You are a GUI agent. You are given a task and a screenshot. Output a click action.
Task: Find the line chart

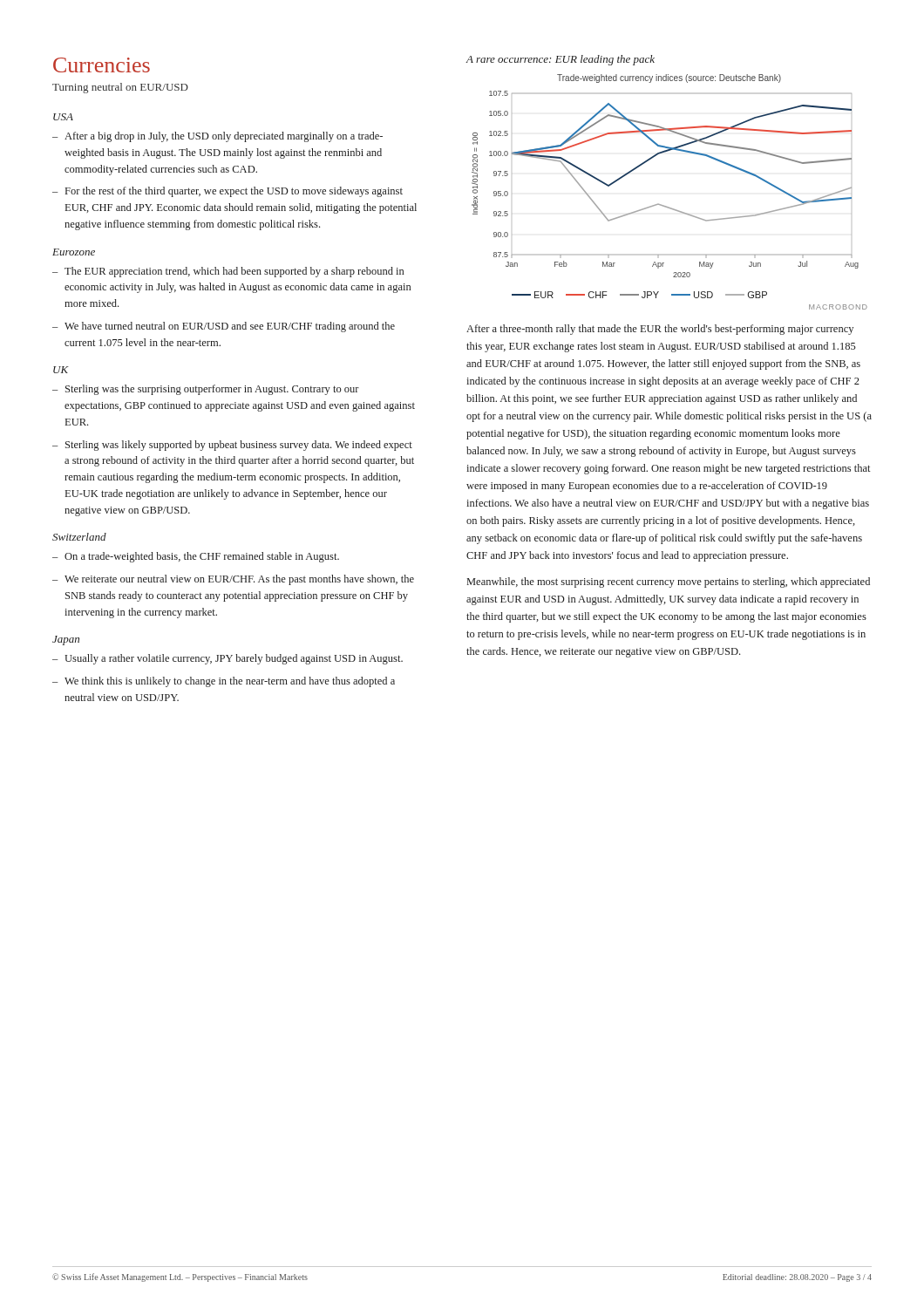[x=669, y=192]
